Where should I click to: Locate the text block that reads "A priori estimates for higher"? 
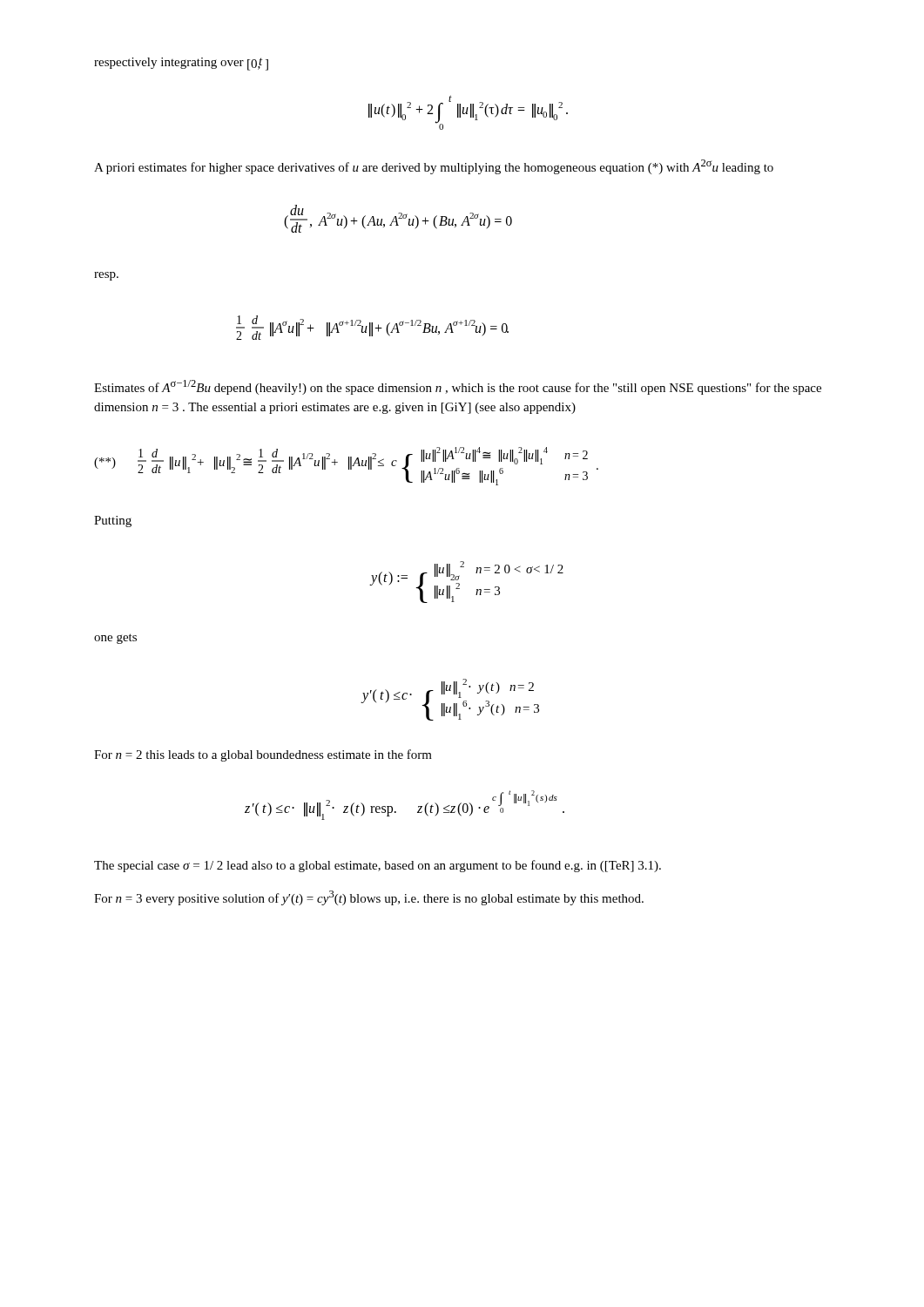pos(434,165)
